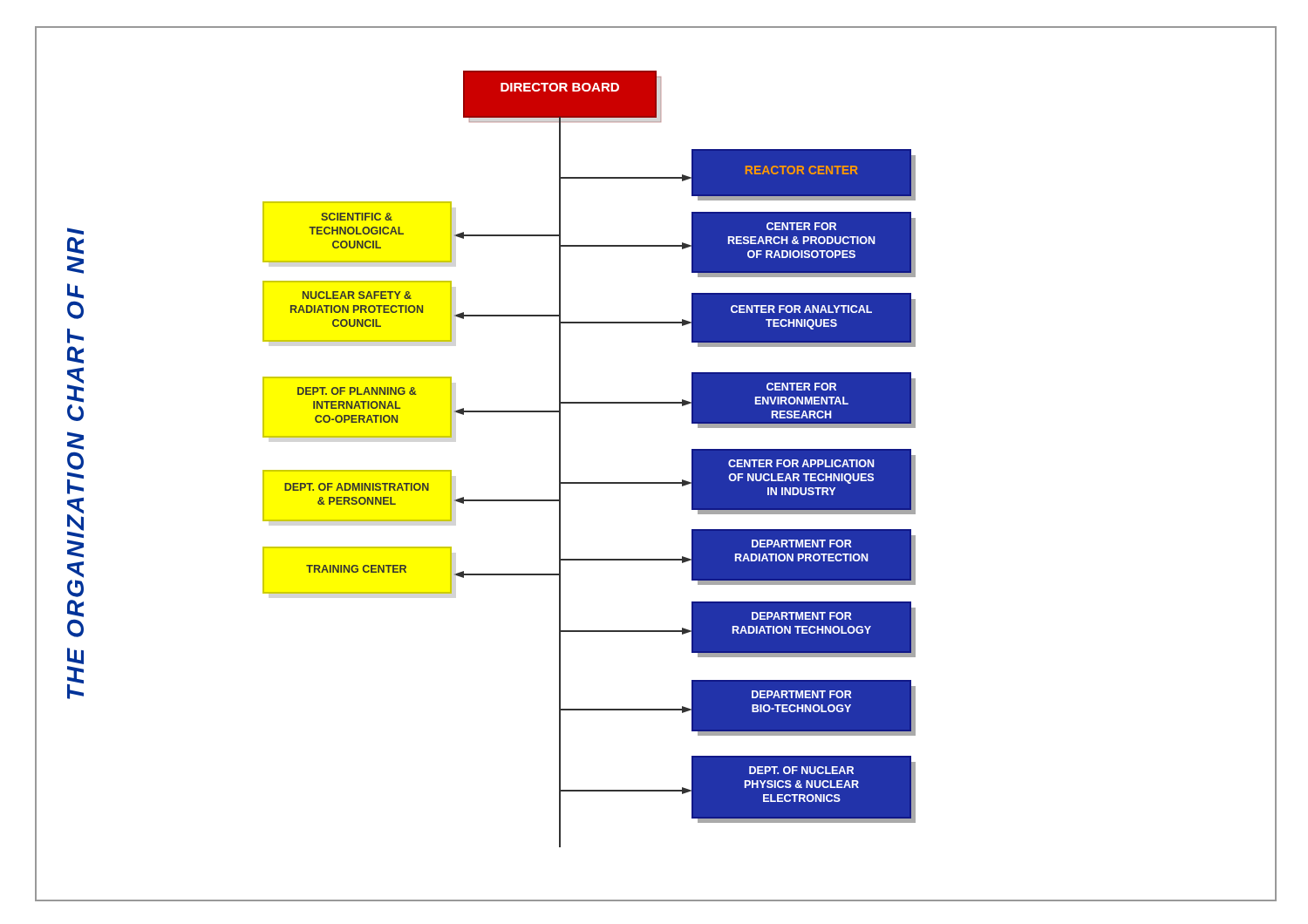Select the organizational chart
Image resolution: width=1308 pixels, height=924 pixels.
point(691,468)
